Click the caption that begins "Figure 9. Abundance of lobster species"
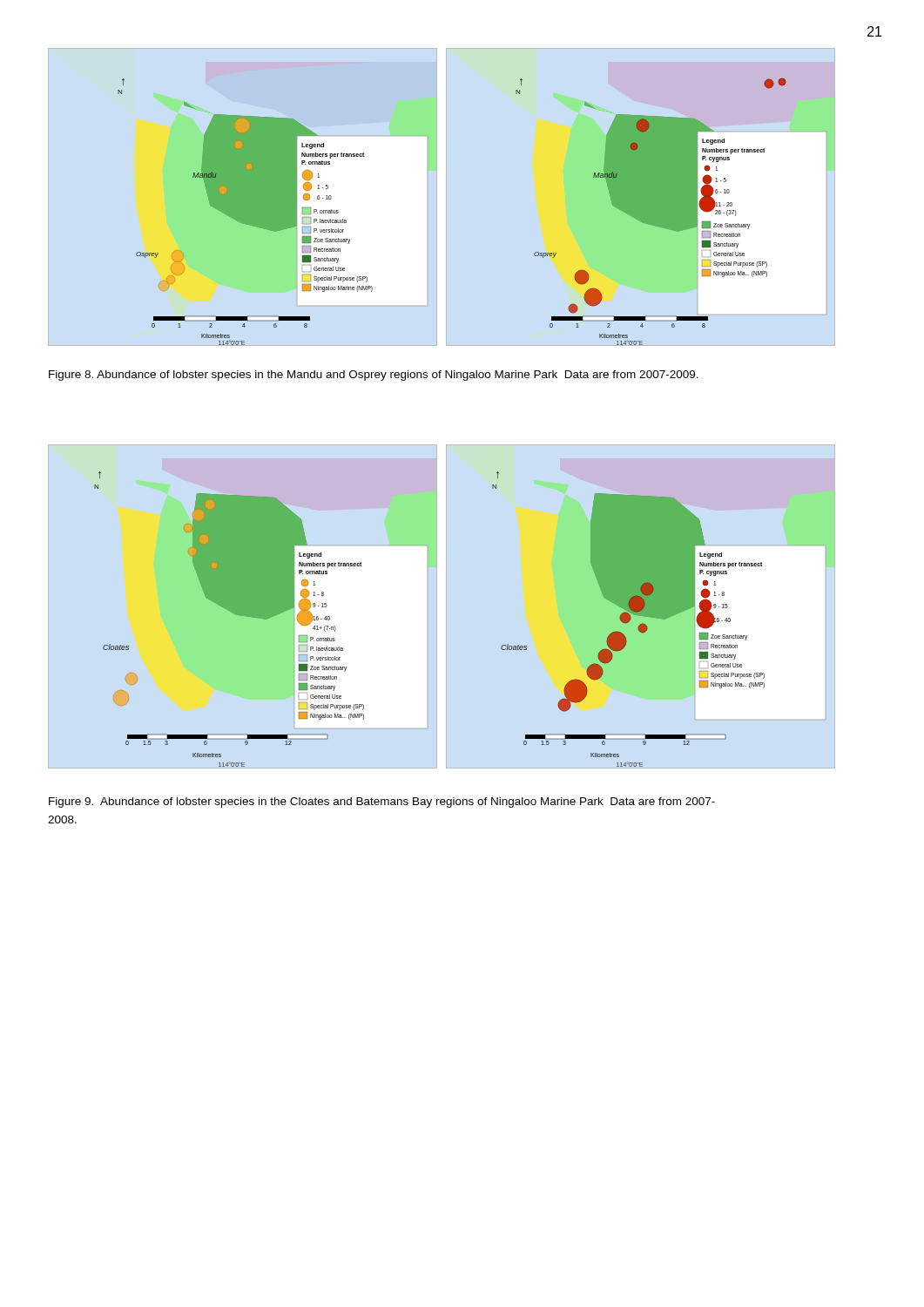Screen dimensions: 1307x924 point(382,810)
